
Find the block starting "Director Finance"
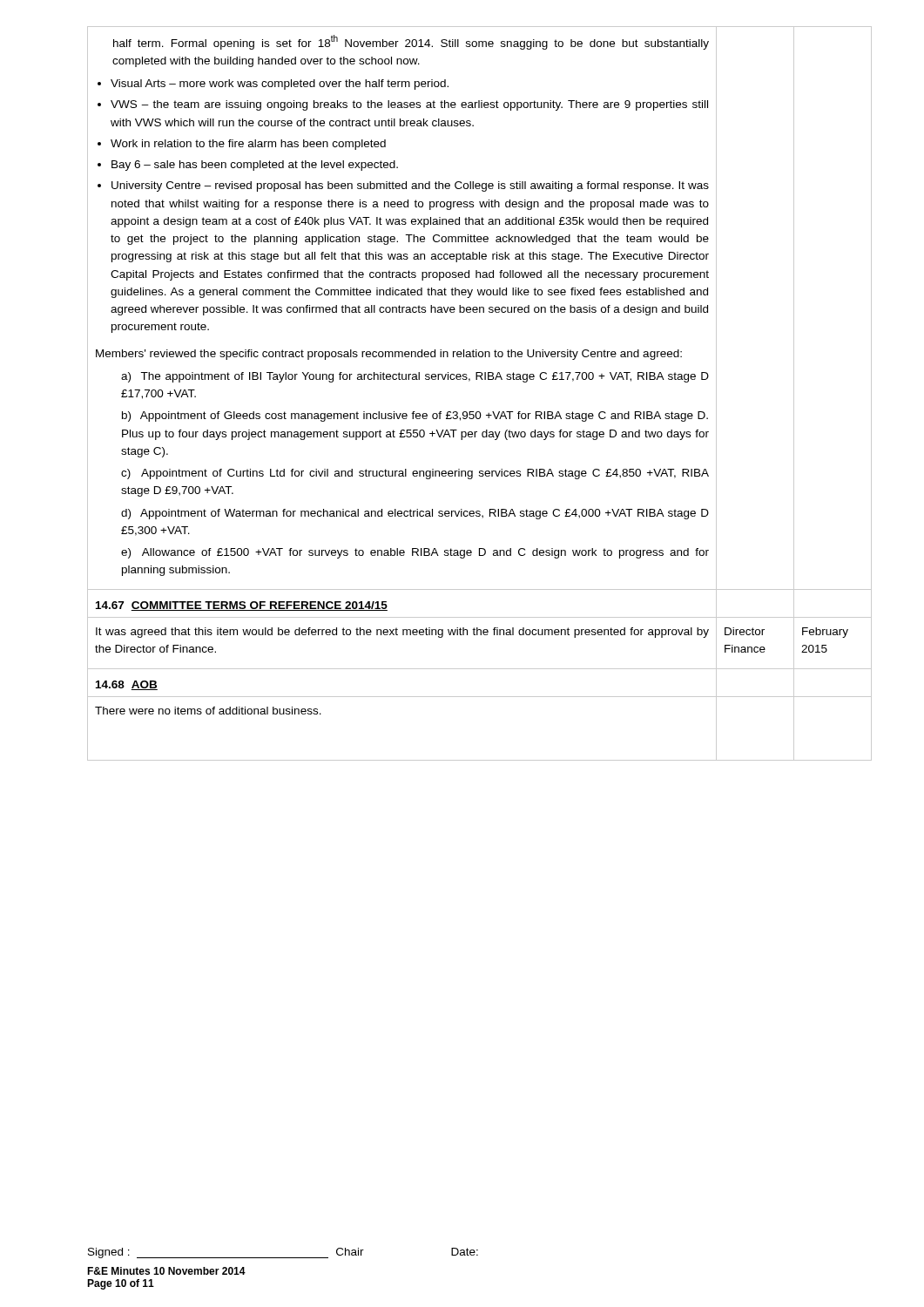point(745,640)
